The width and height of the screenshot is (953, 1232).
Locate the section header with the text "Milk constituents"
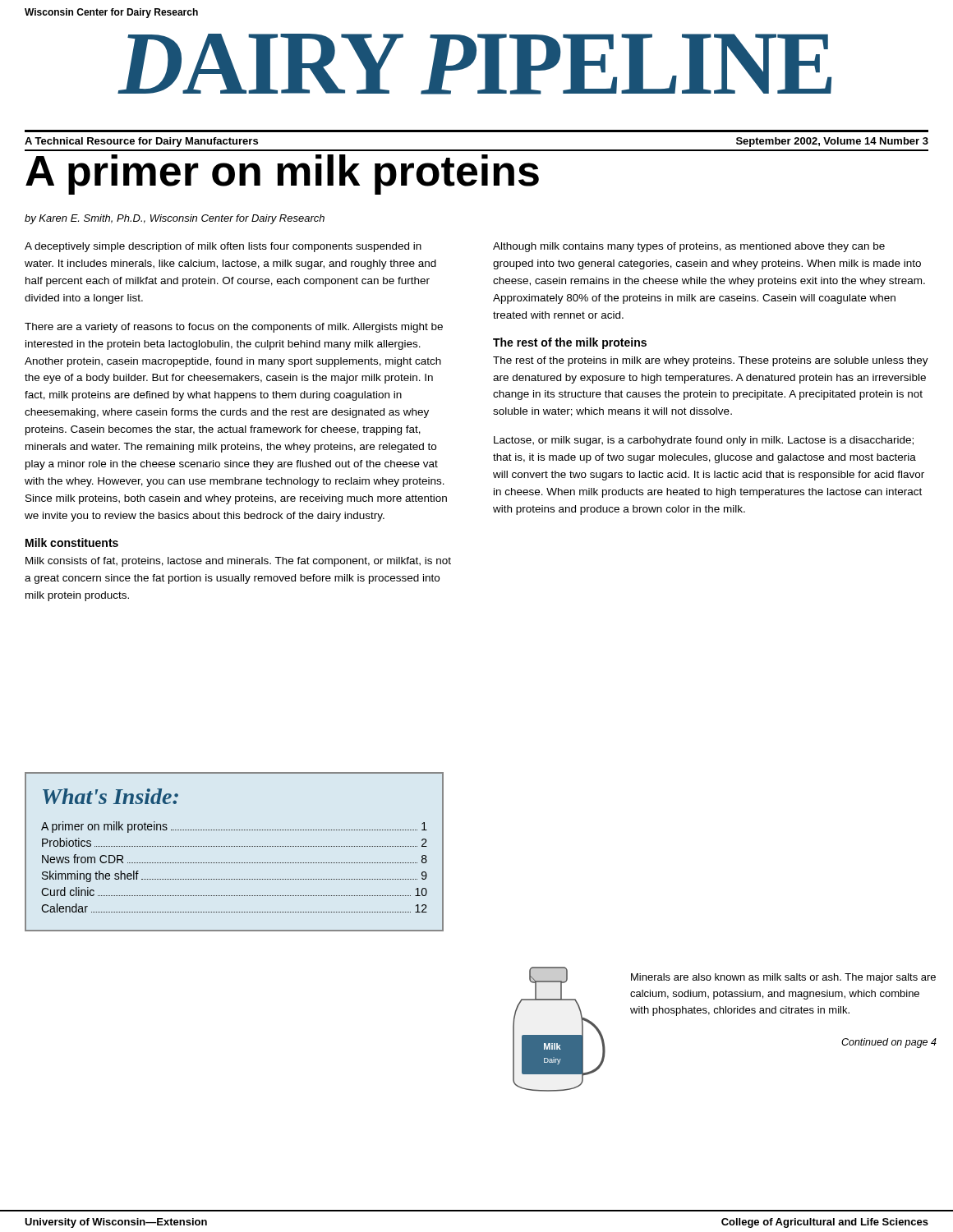coord(72,542)
